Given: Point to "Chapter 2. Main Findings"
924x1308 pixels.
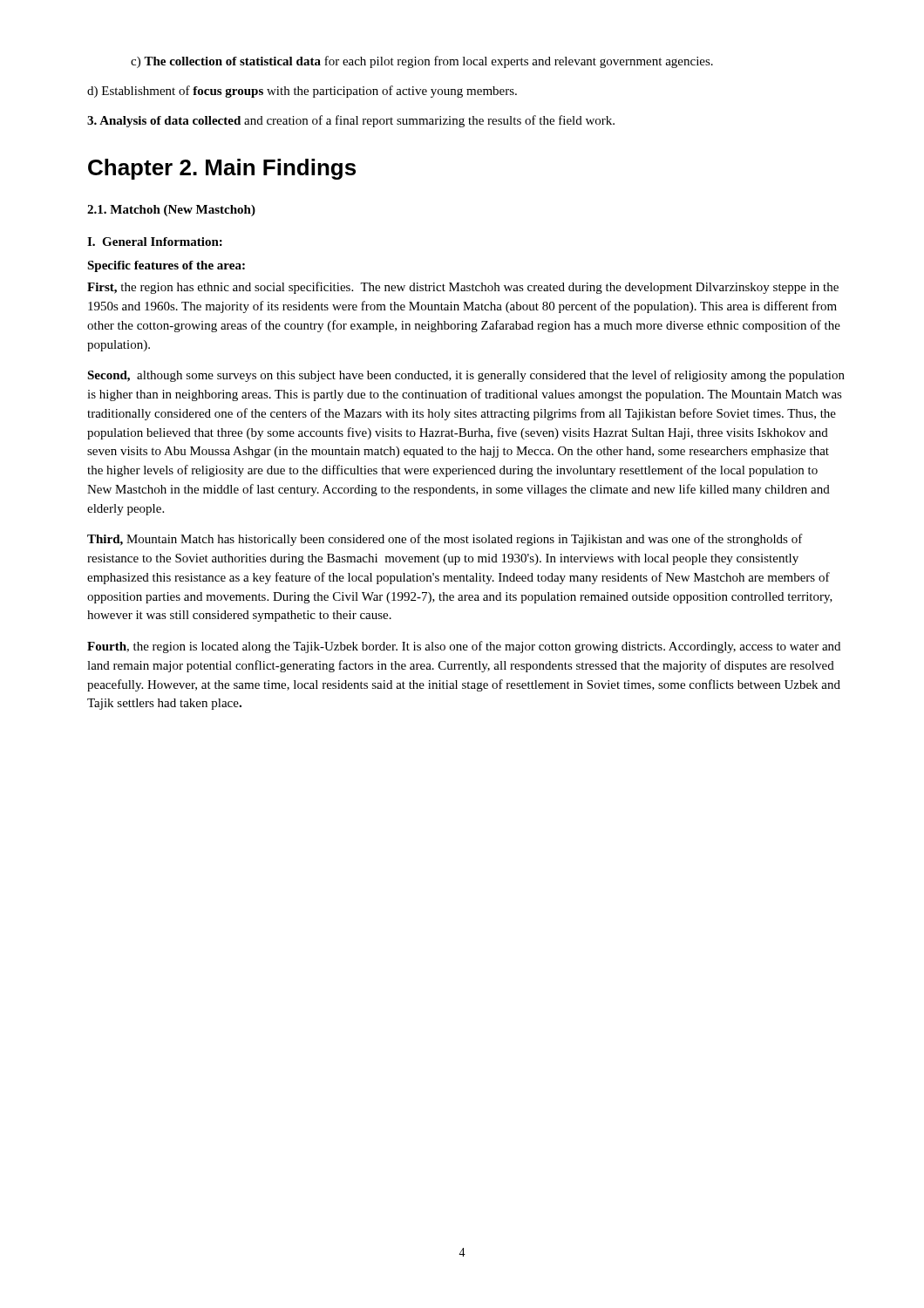Looking at the screenshot, I should point(222,168).
